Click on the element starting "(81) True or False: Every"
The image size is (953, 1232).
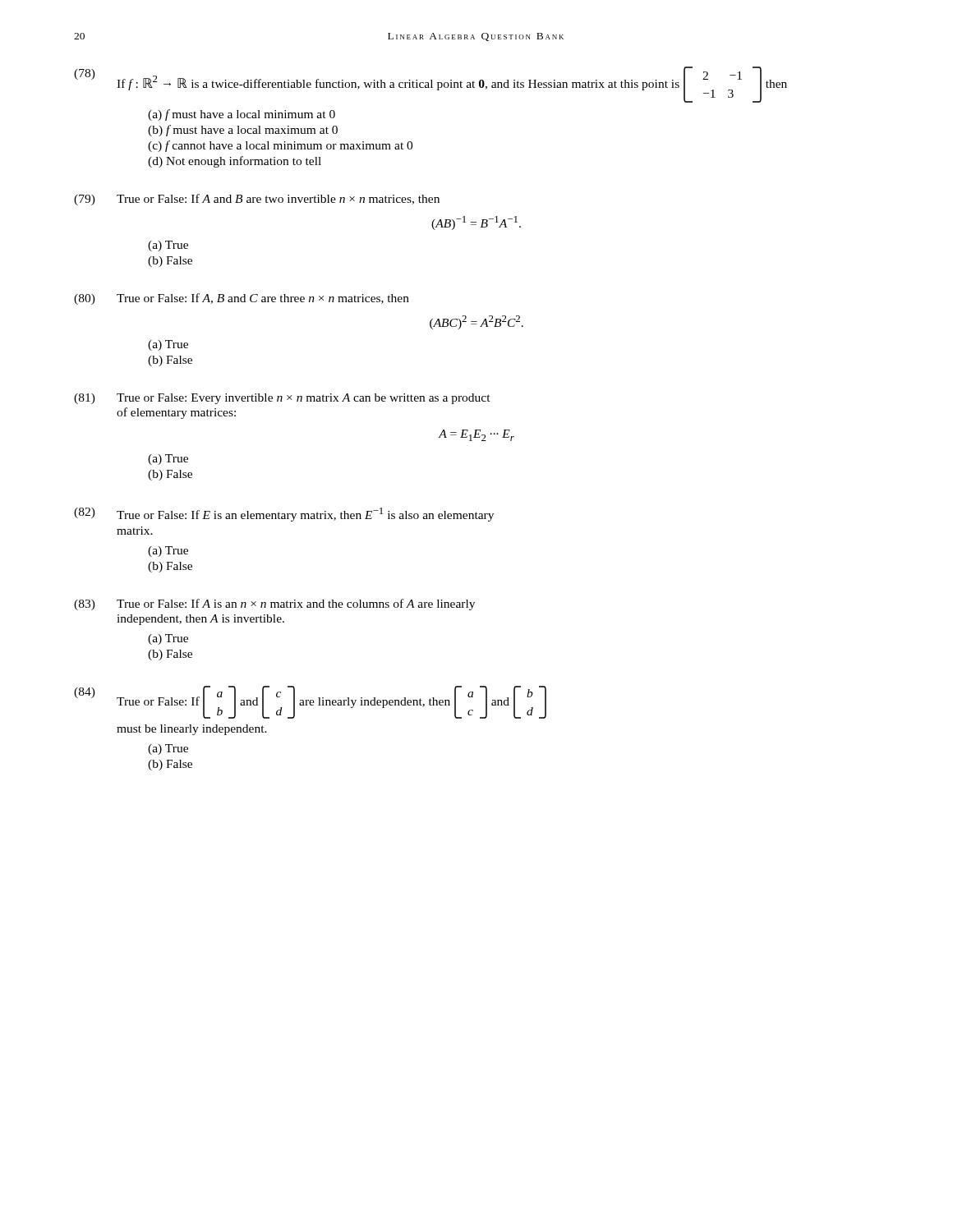(x=476, y=436)
